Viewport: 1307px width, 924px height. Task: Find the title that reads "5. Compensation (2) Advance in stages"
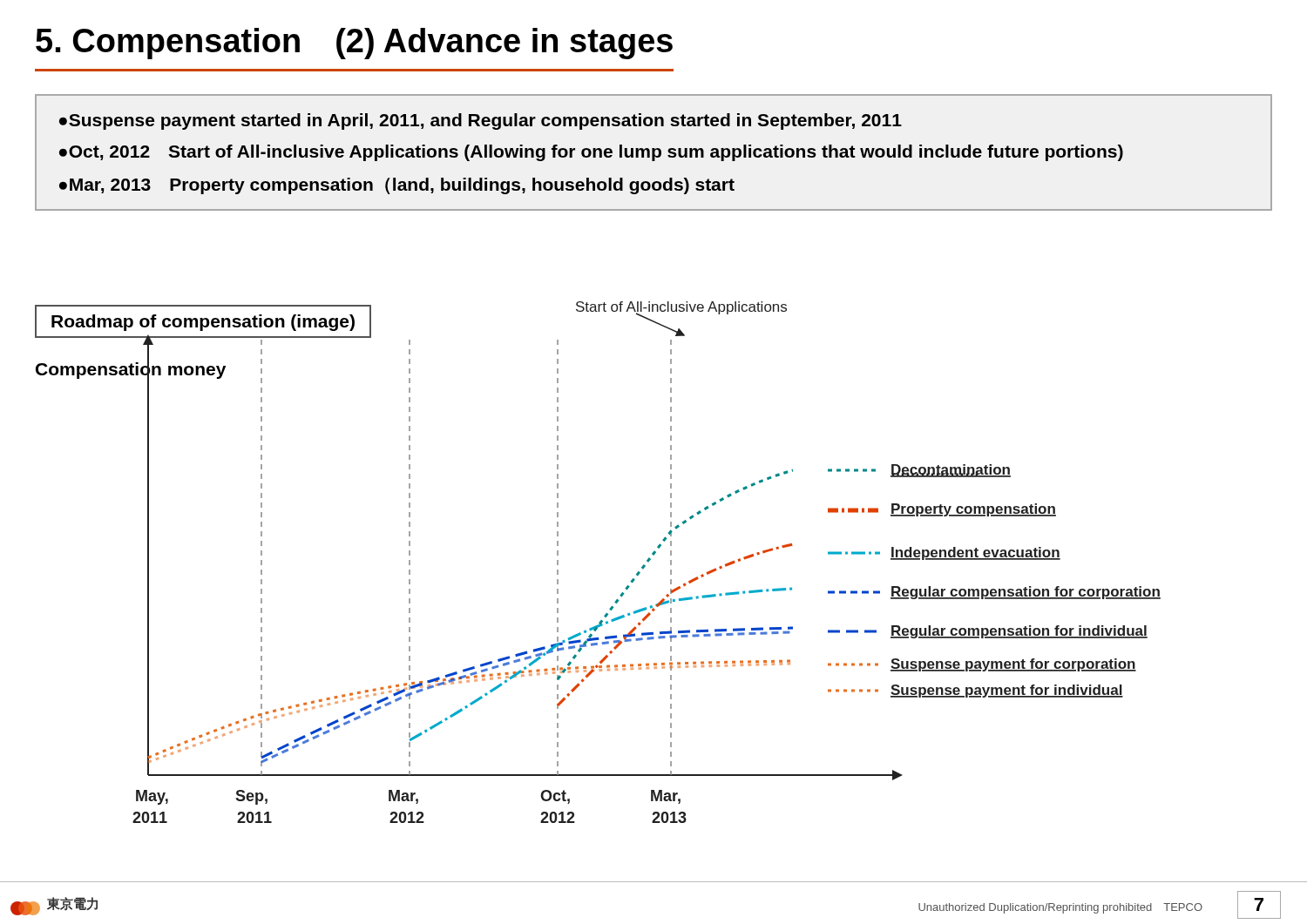(354, 45)
